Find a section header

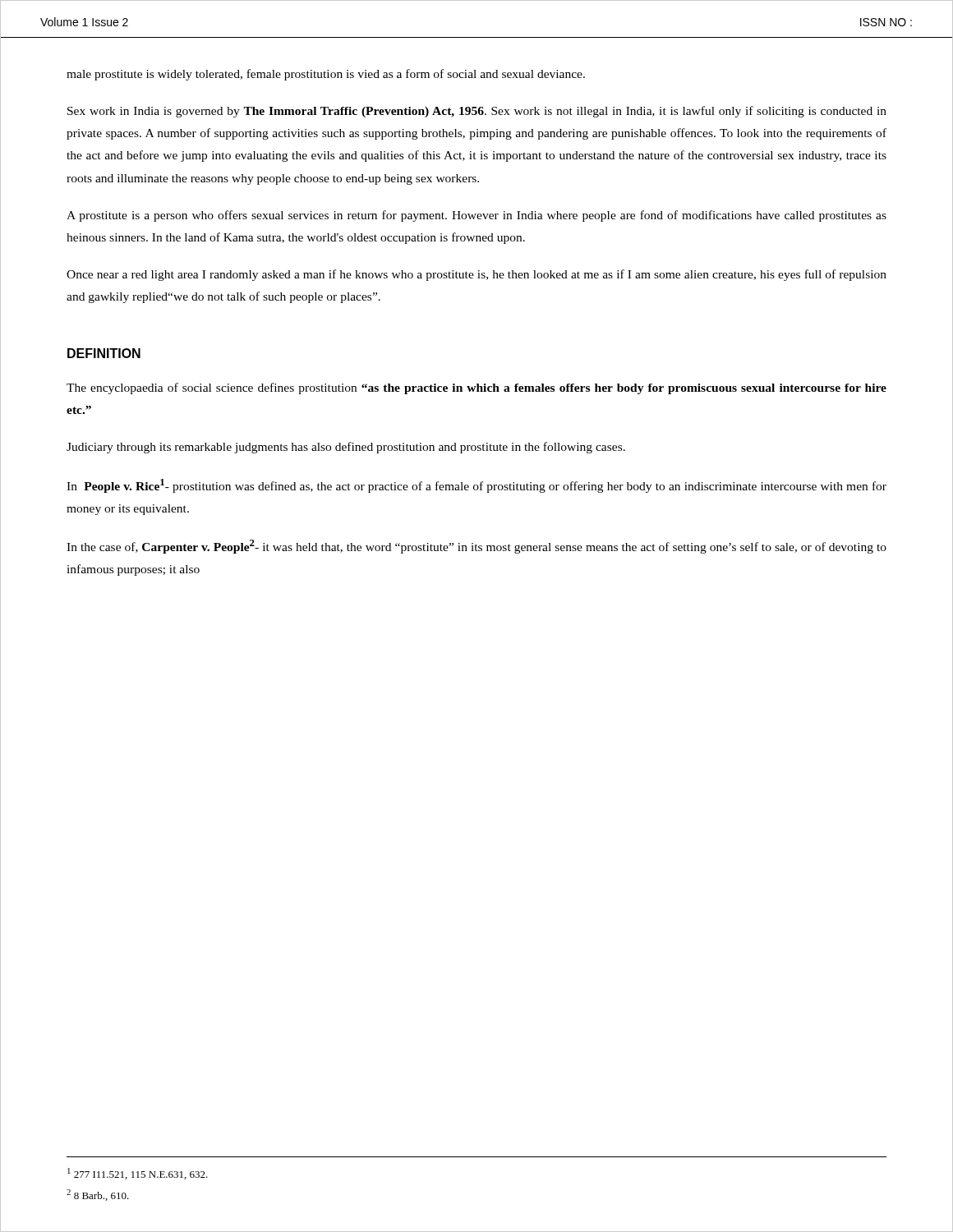[x=104, y=354]
